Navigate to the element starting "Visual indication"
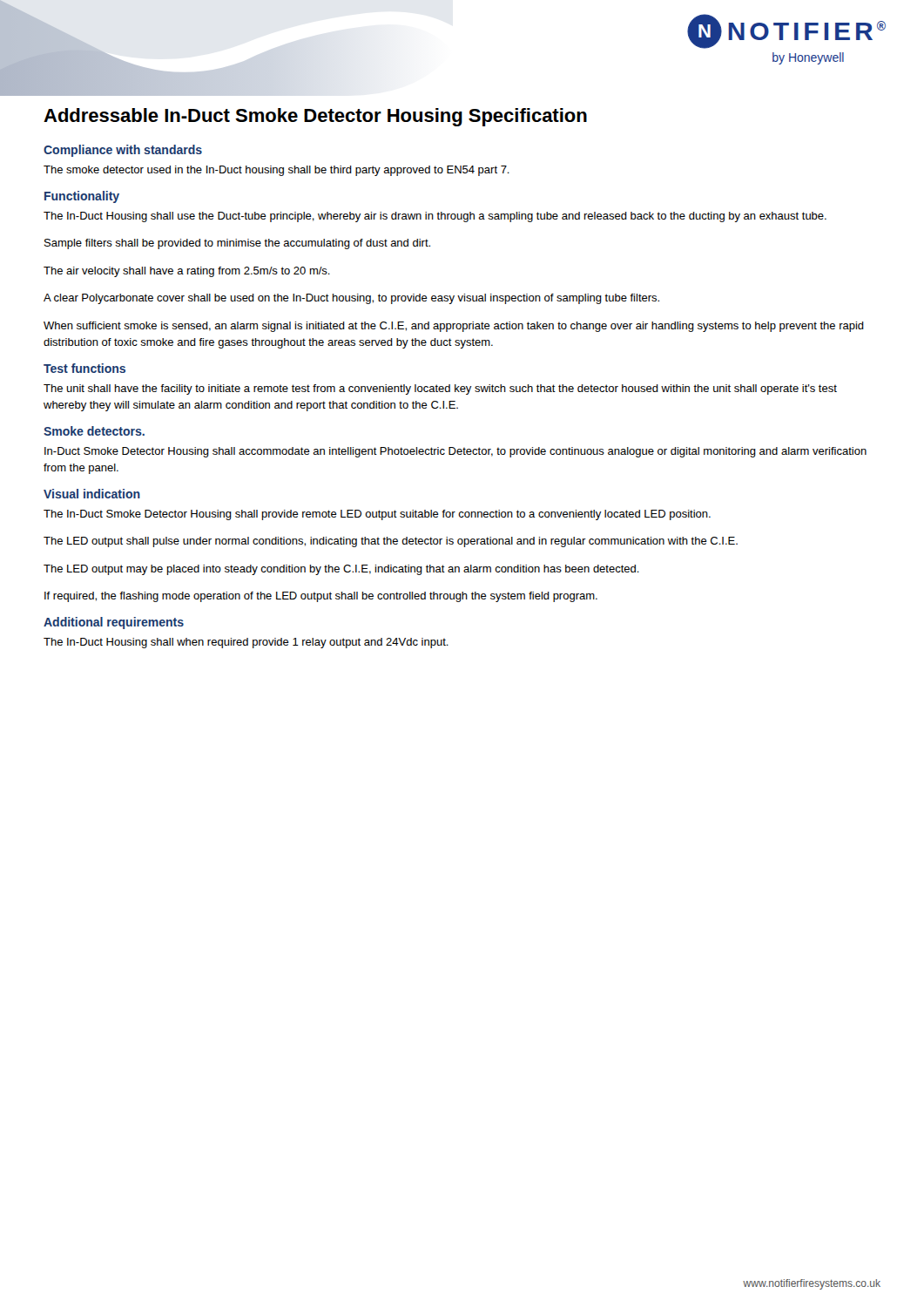 point(92,494)
